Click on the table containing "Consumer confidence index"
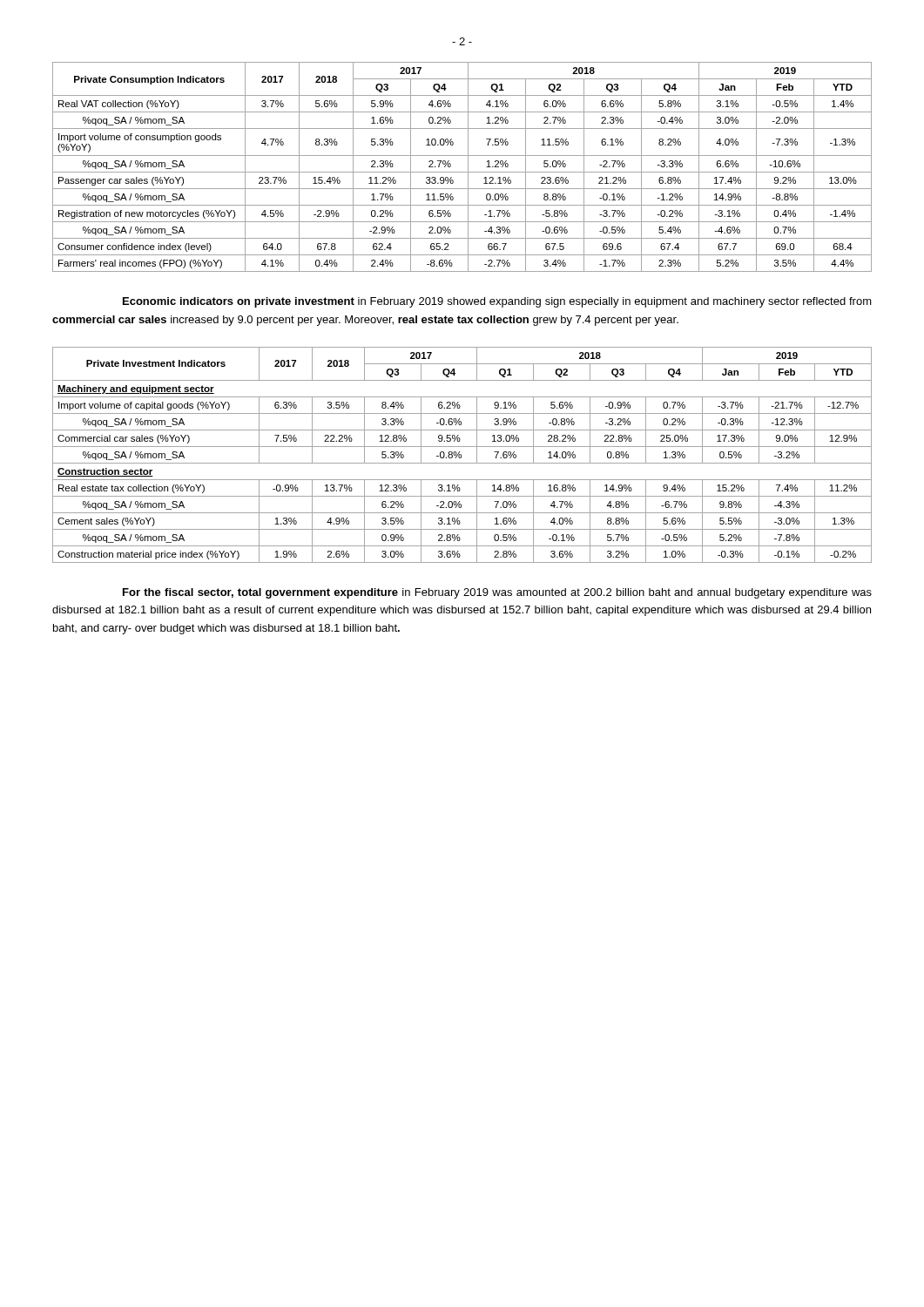Viewport: 924px width, 1307px height. pos(462,167)
